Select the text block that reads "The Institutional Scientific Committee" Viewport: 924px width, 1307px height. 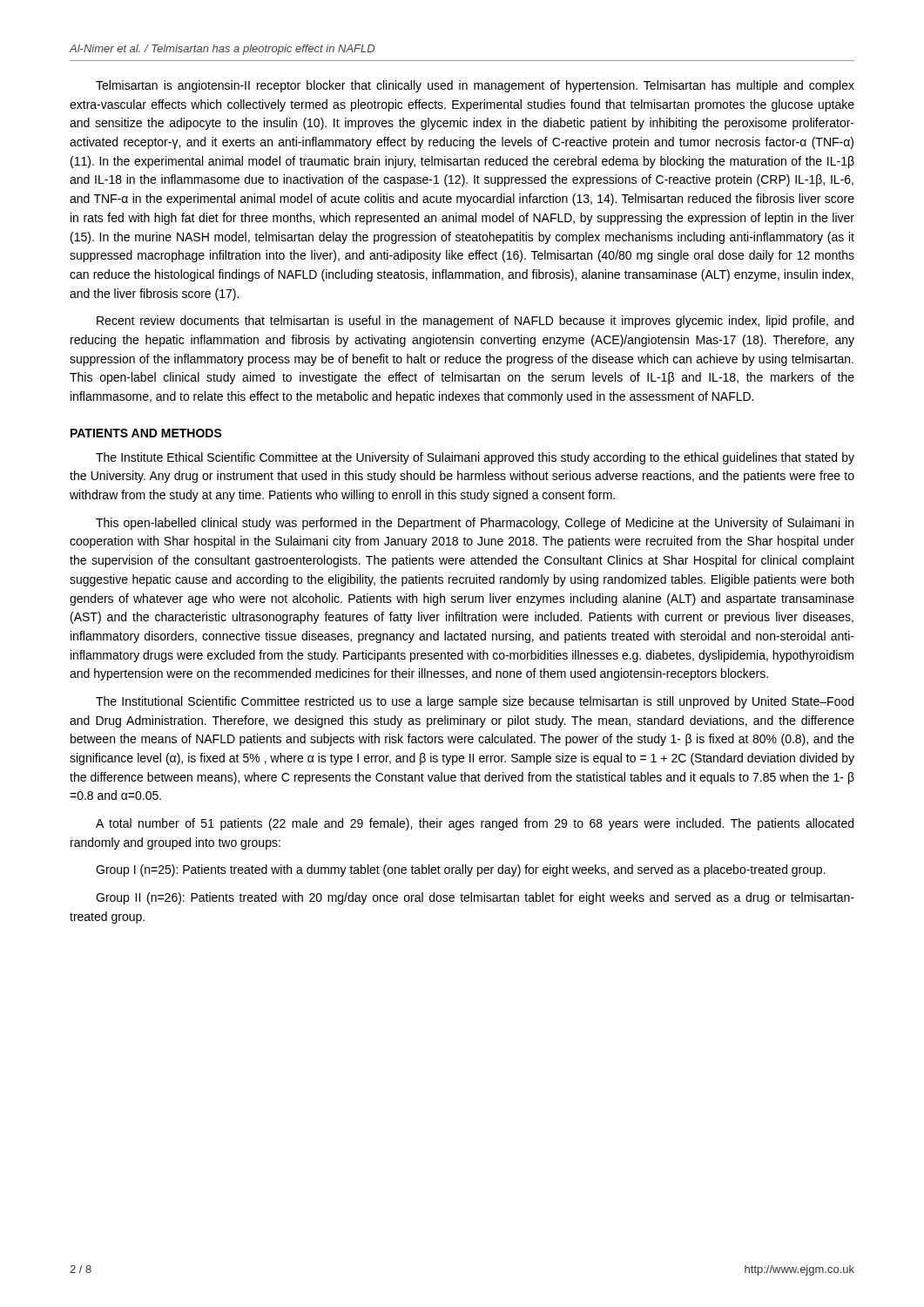click(x=462, y=749)
